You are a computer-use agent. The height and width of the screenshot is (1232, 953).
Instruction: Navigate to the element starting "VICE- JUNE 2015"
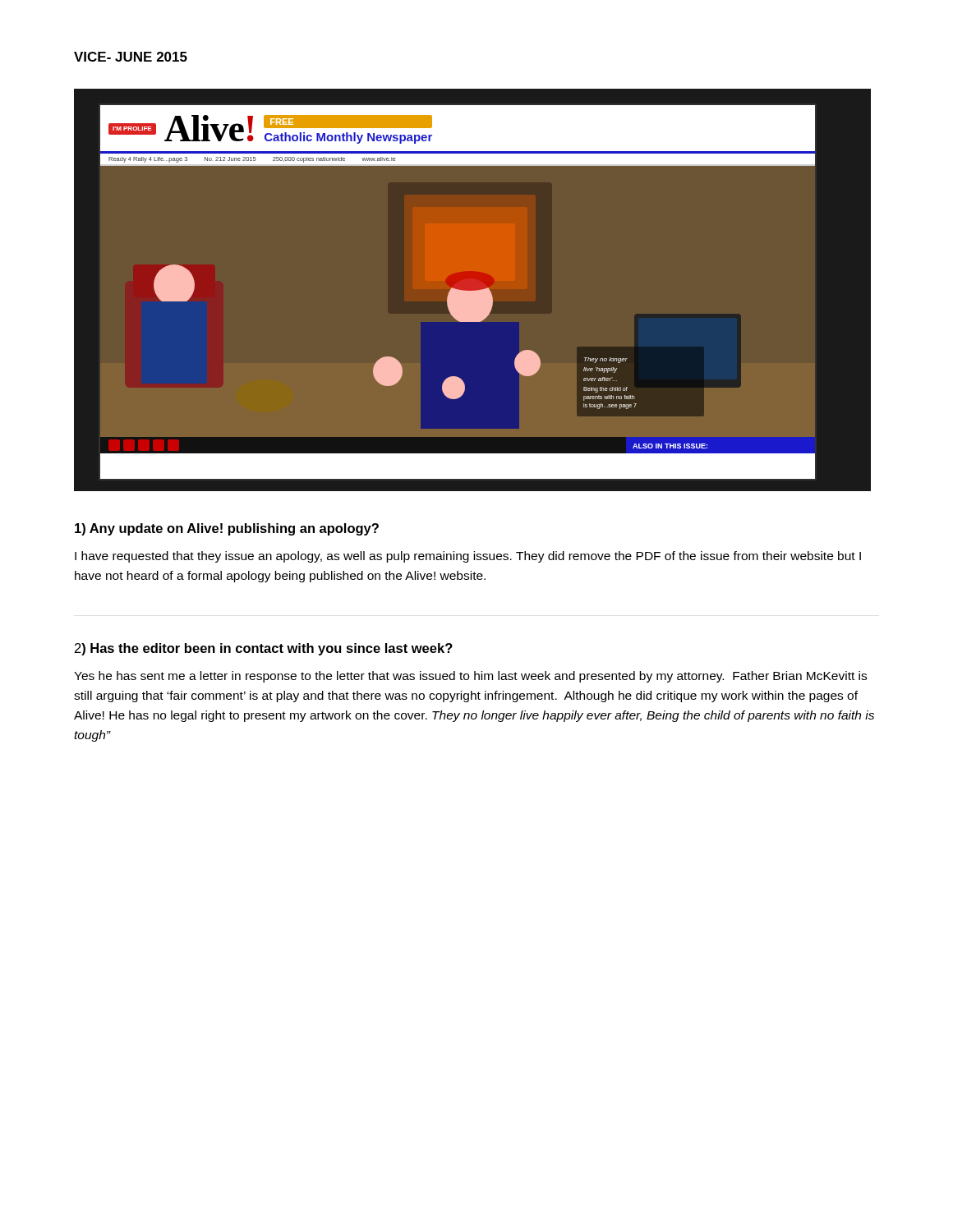point(131,57)
